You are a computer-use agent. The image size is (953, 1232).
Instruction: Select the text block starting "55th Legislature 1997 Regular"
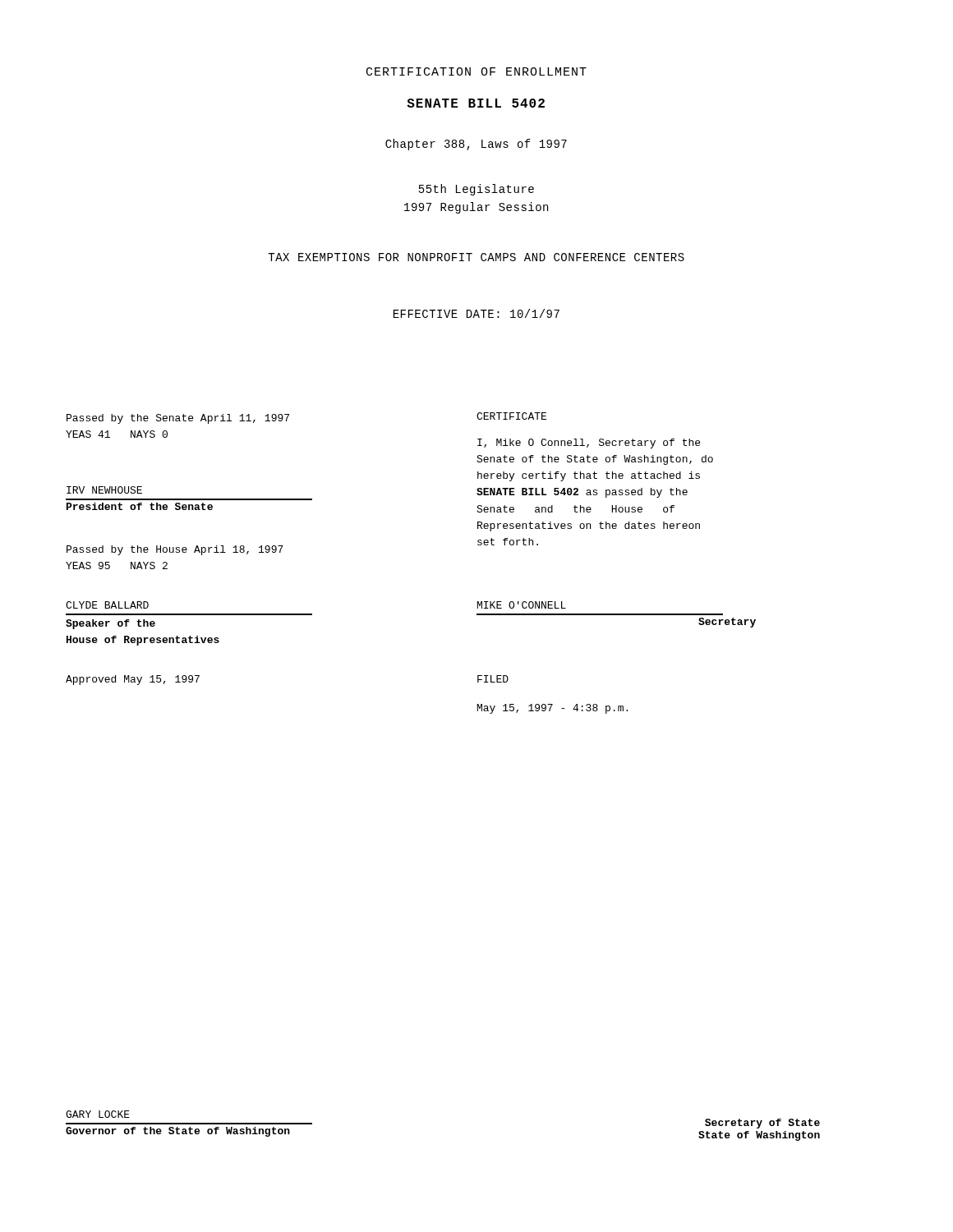coord(476,199)
